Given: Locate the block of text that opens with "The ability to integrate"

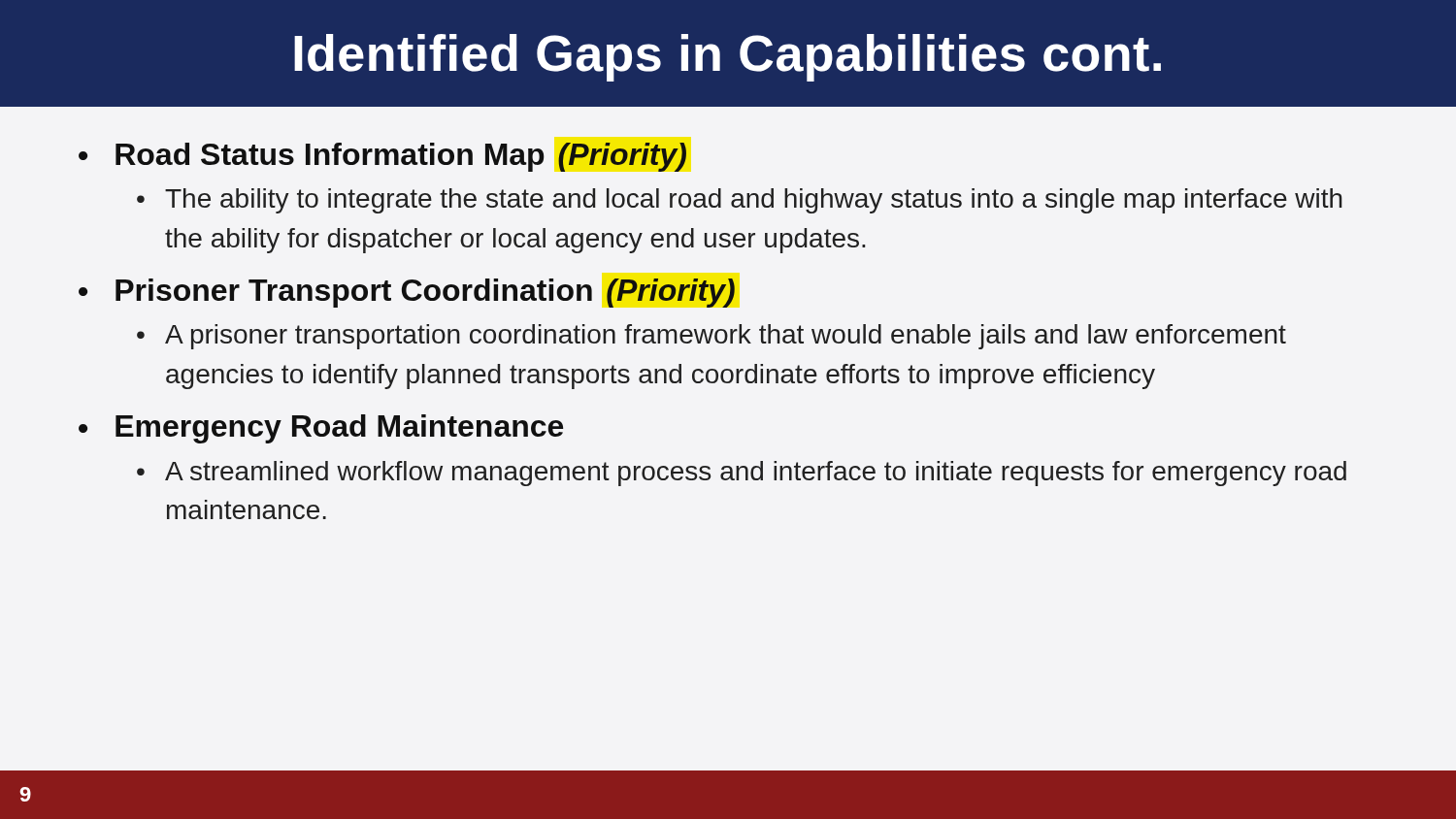Looking at the screenshot, I should [x=754, y=218].
